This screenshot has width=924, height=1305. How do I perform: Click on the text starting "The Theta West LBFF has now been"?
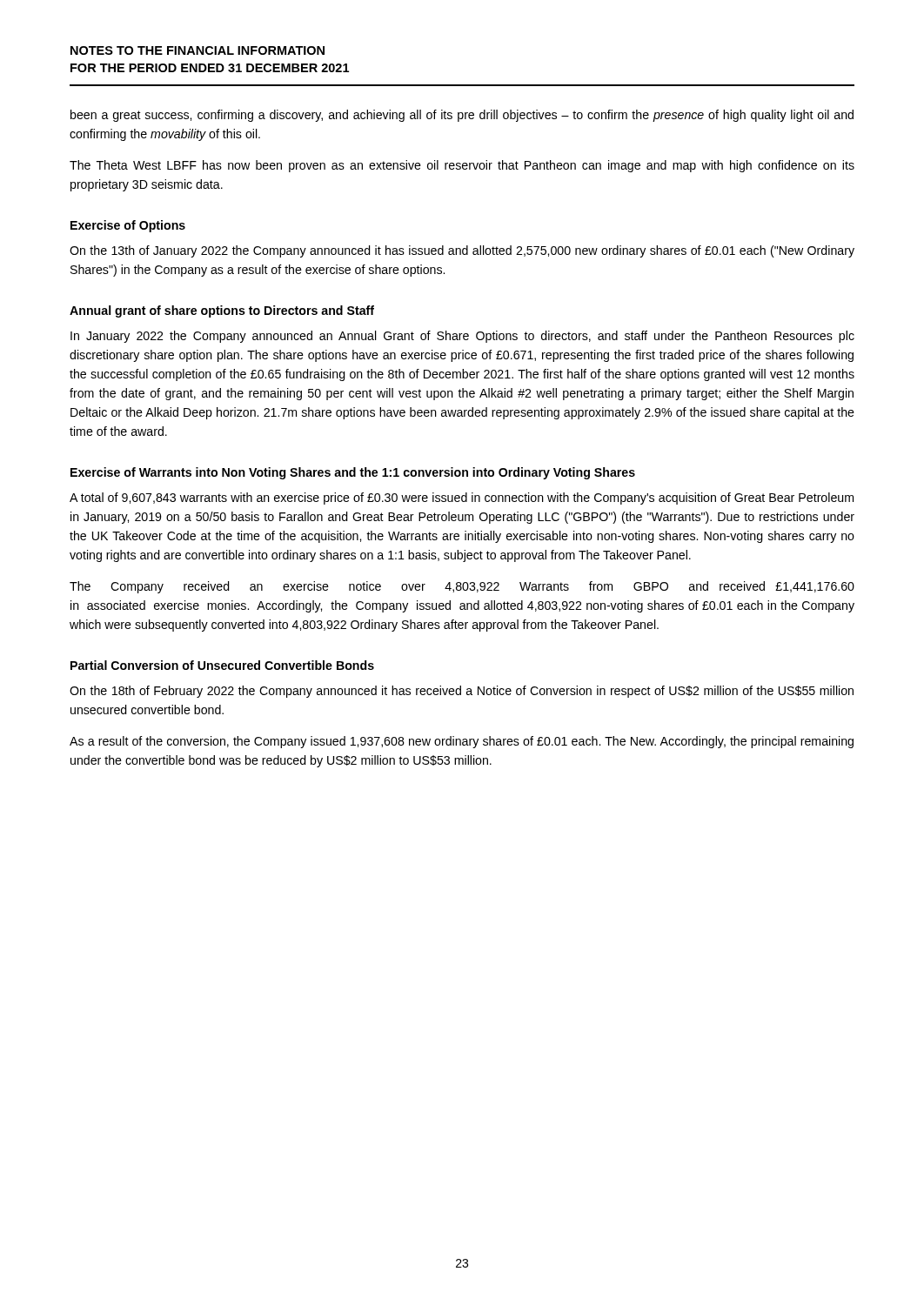462,175
